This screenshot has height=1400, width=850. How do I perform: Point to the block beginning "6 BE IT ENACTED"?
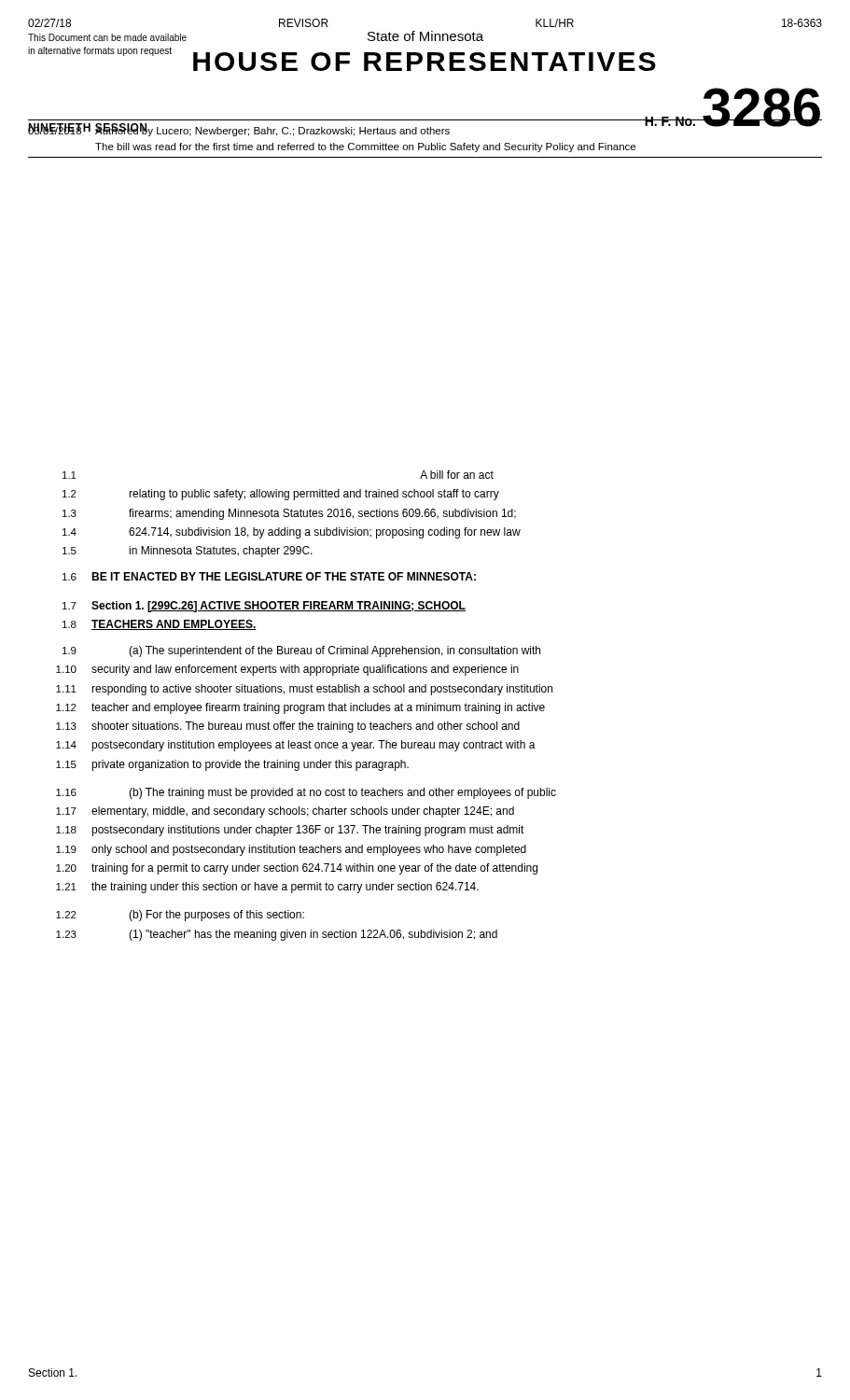(x=425, y=577)
